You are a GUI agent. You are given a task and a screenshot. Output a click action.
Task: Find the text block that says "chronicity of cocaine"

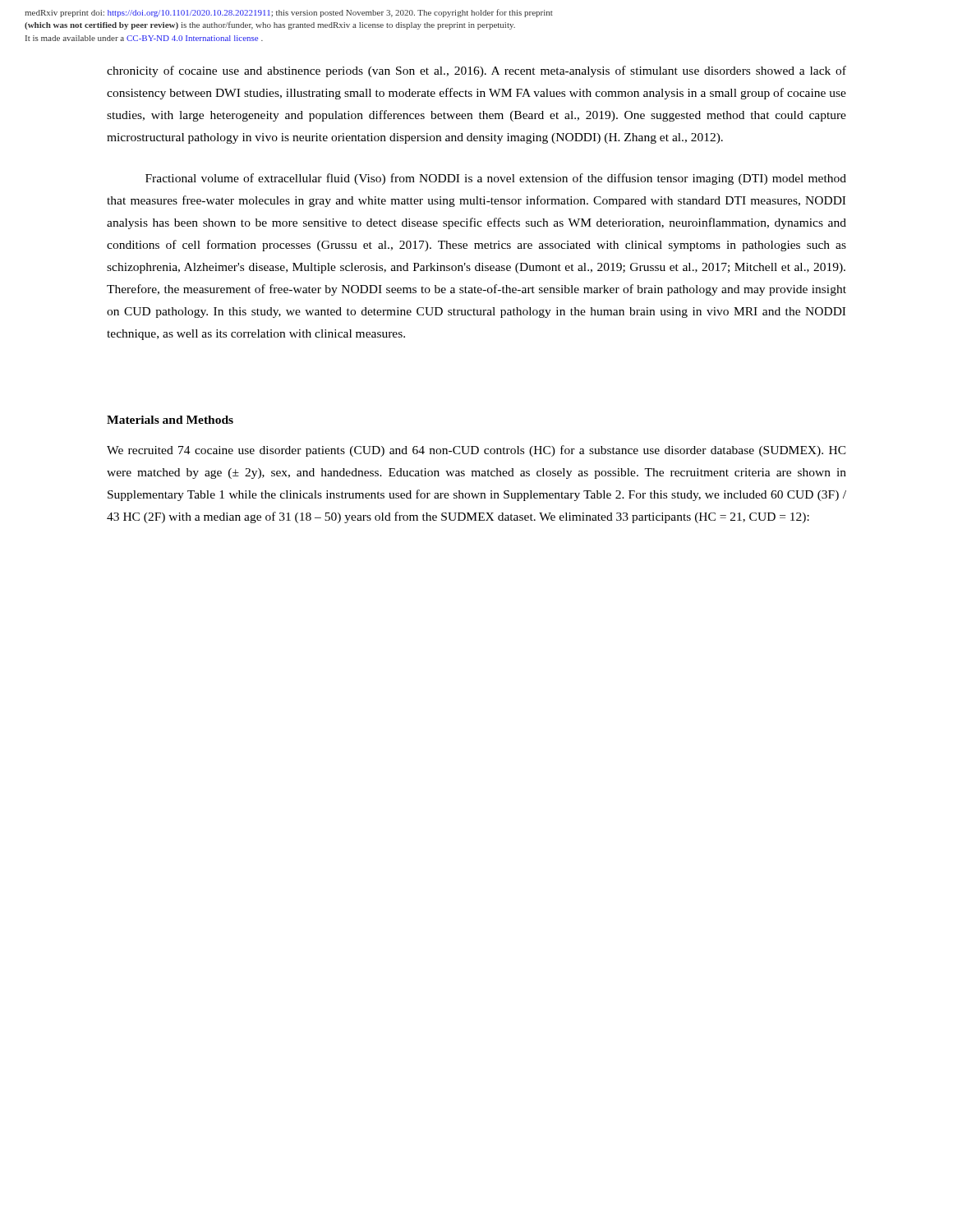click(476, 104)
